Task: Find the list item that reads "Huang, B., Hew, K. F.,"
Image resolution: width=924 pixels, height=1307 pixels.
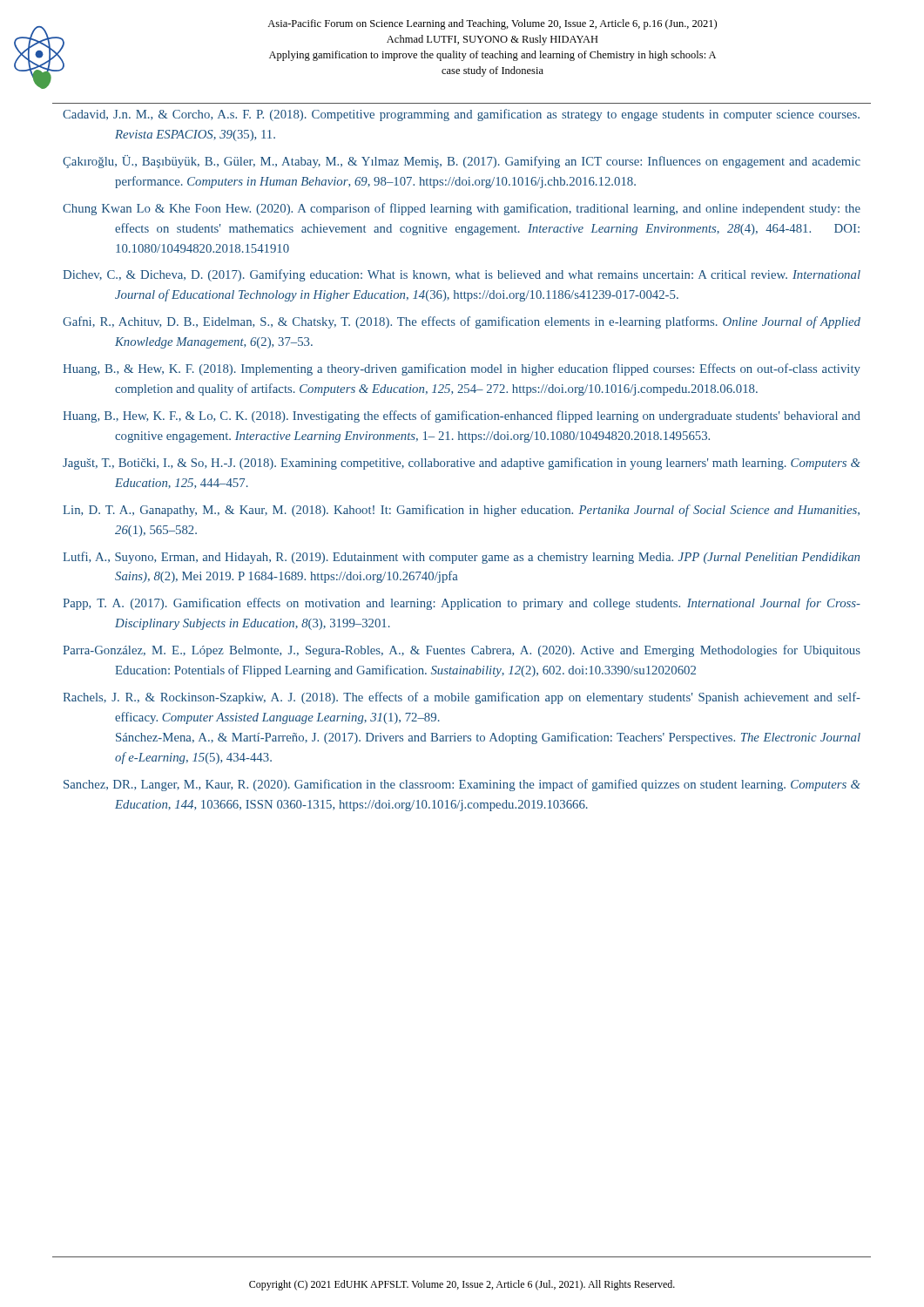Action: tap(462, 426)
